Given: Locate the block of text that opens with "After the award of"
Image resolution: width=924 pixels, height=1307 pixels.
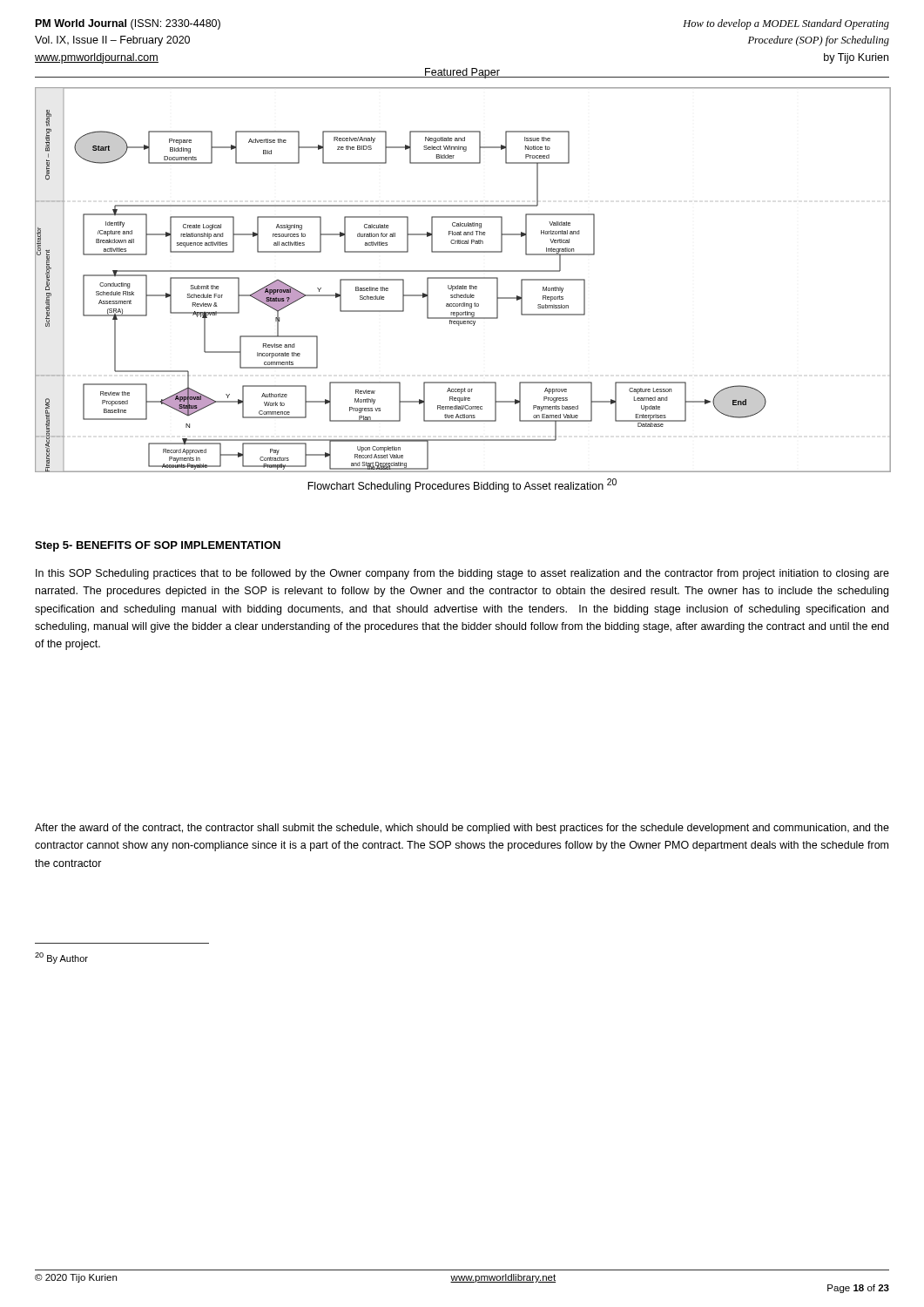Looking at the screenshot, I should tap(462, 845).
